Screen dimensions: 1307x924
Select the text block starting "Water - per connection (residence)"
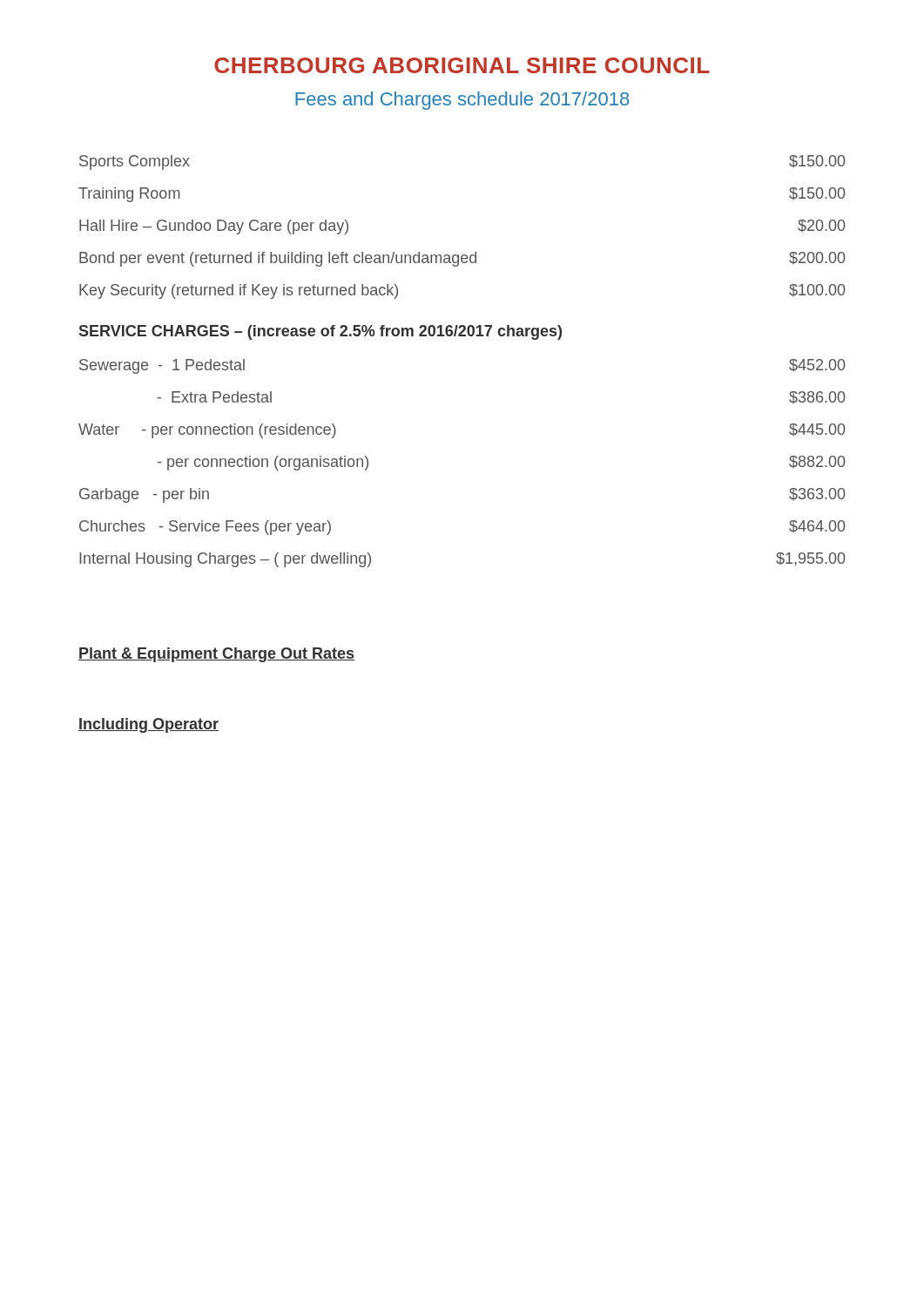click(x=91, y=431)
